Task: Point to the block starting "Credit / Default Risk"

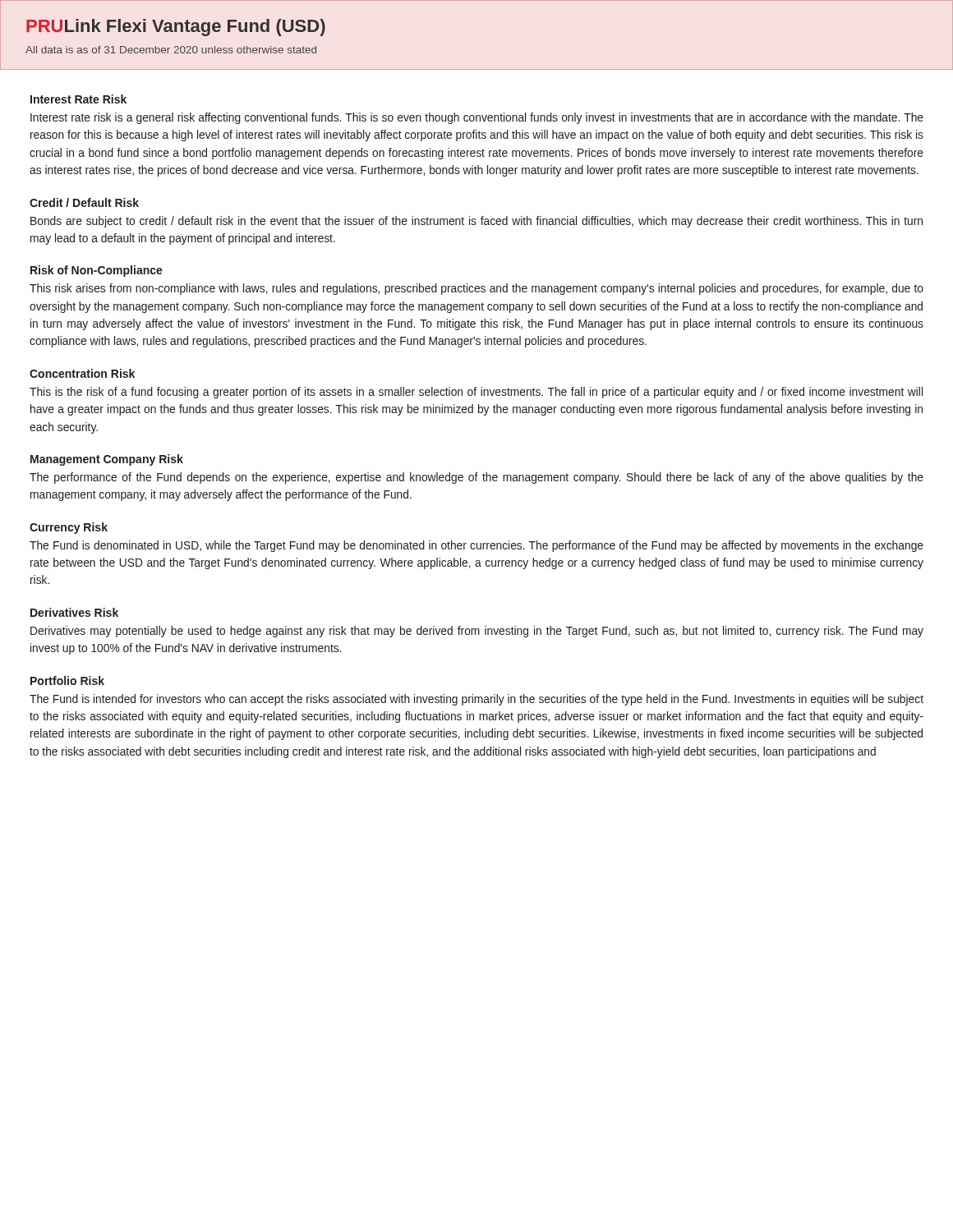Action: 84,202
